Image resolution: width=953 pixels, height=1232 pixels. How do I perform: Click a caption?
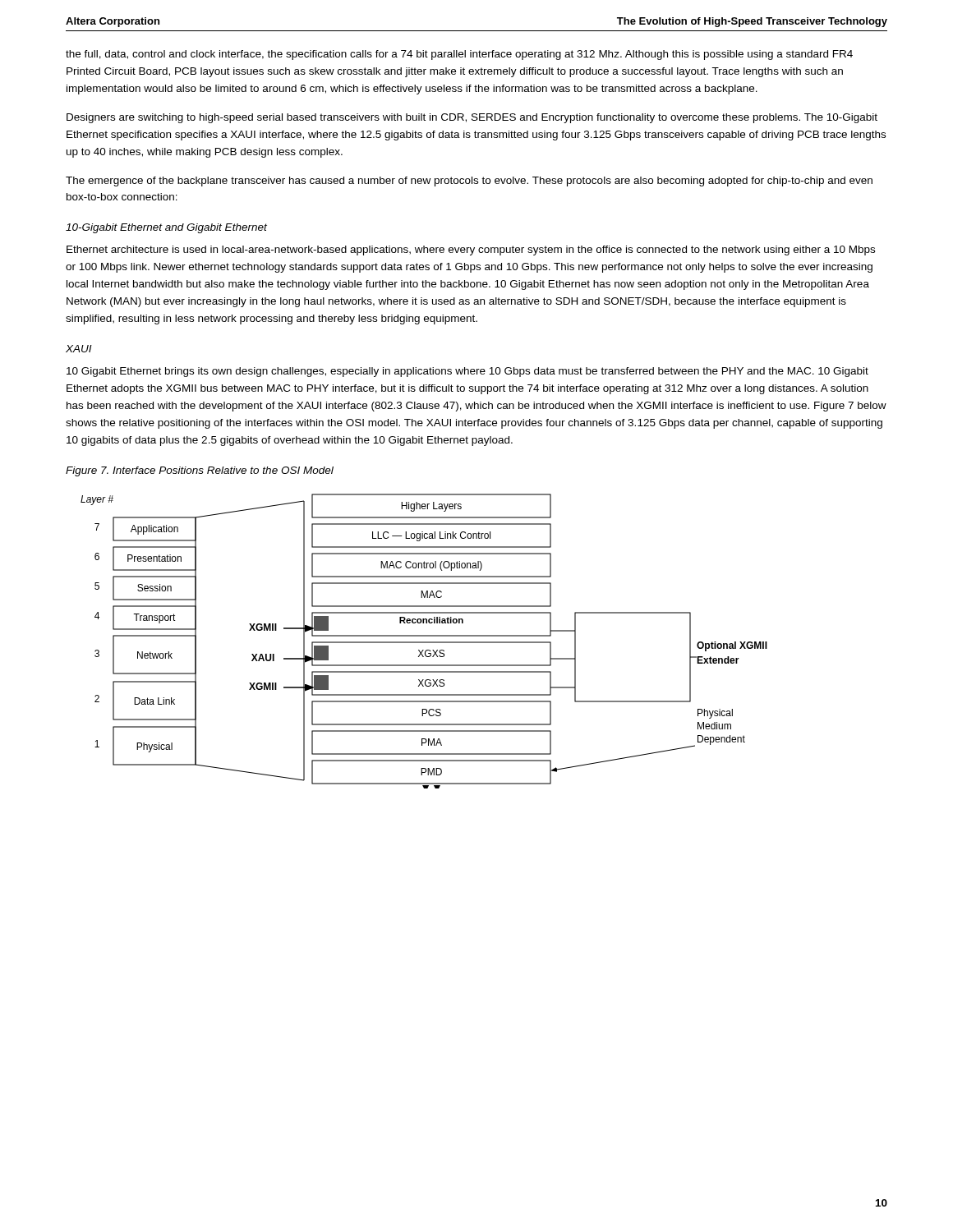point(200,470)
